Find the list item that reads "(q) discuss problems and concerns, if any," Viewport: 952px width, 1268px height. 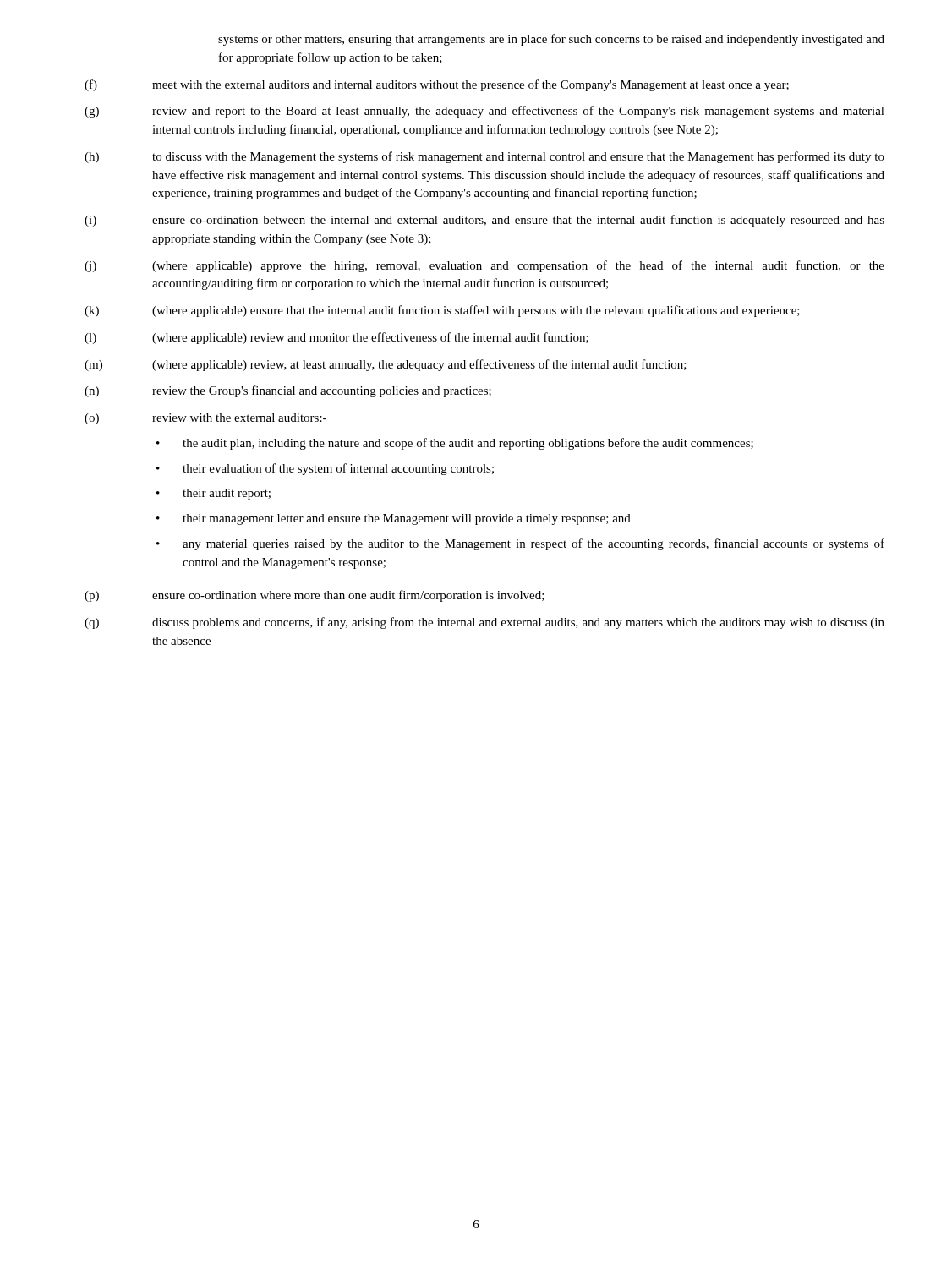pyautogui.click(x=484, y=632)
